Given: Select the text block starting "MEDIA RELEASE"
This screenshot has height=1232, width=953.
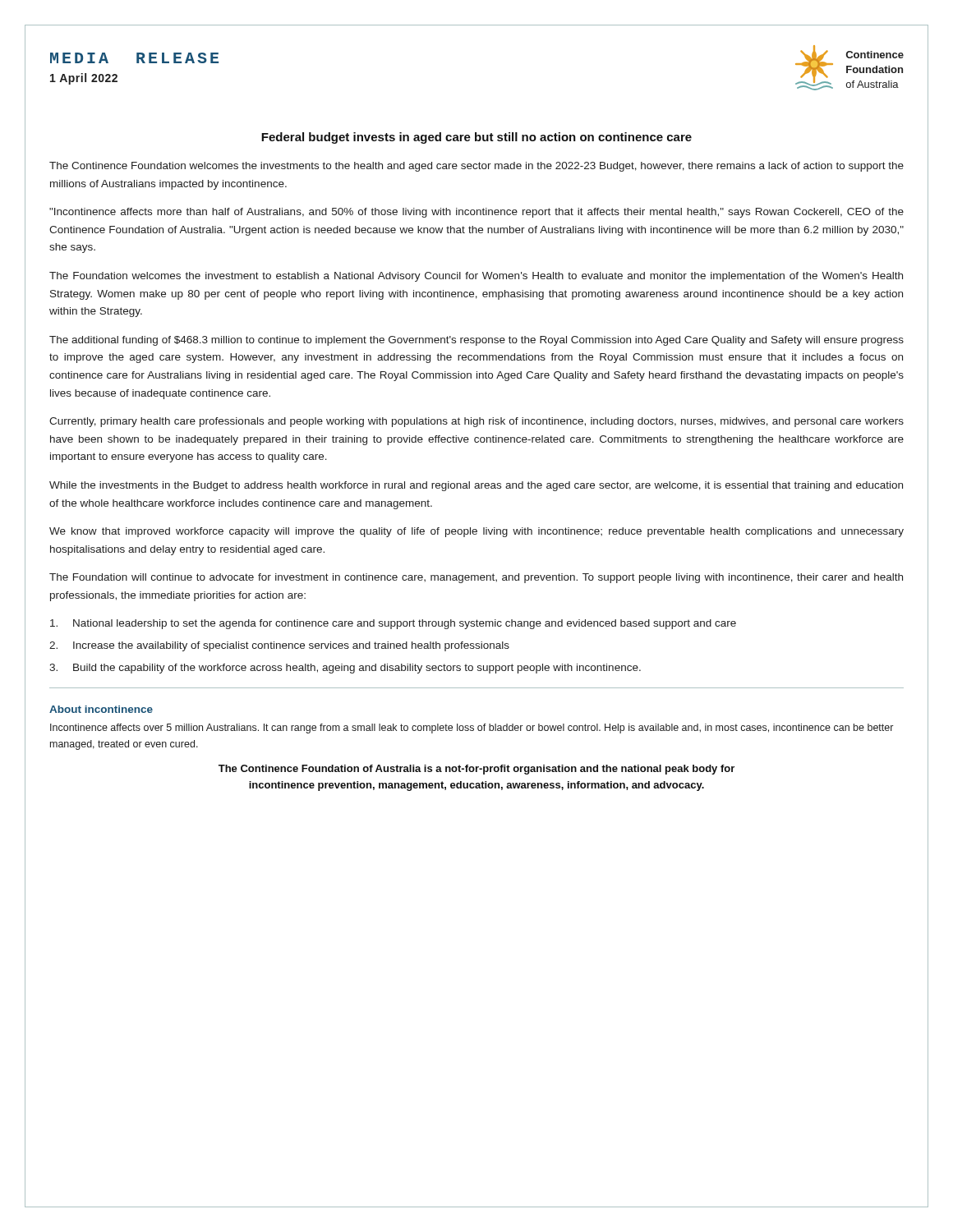Looking at the screenshot, I should click(136, 59).
